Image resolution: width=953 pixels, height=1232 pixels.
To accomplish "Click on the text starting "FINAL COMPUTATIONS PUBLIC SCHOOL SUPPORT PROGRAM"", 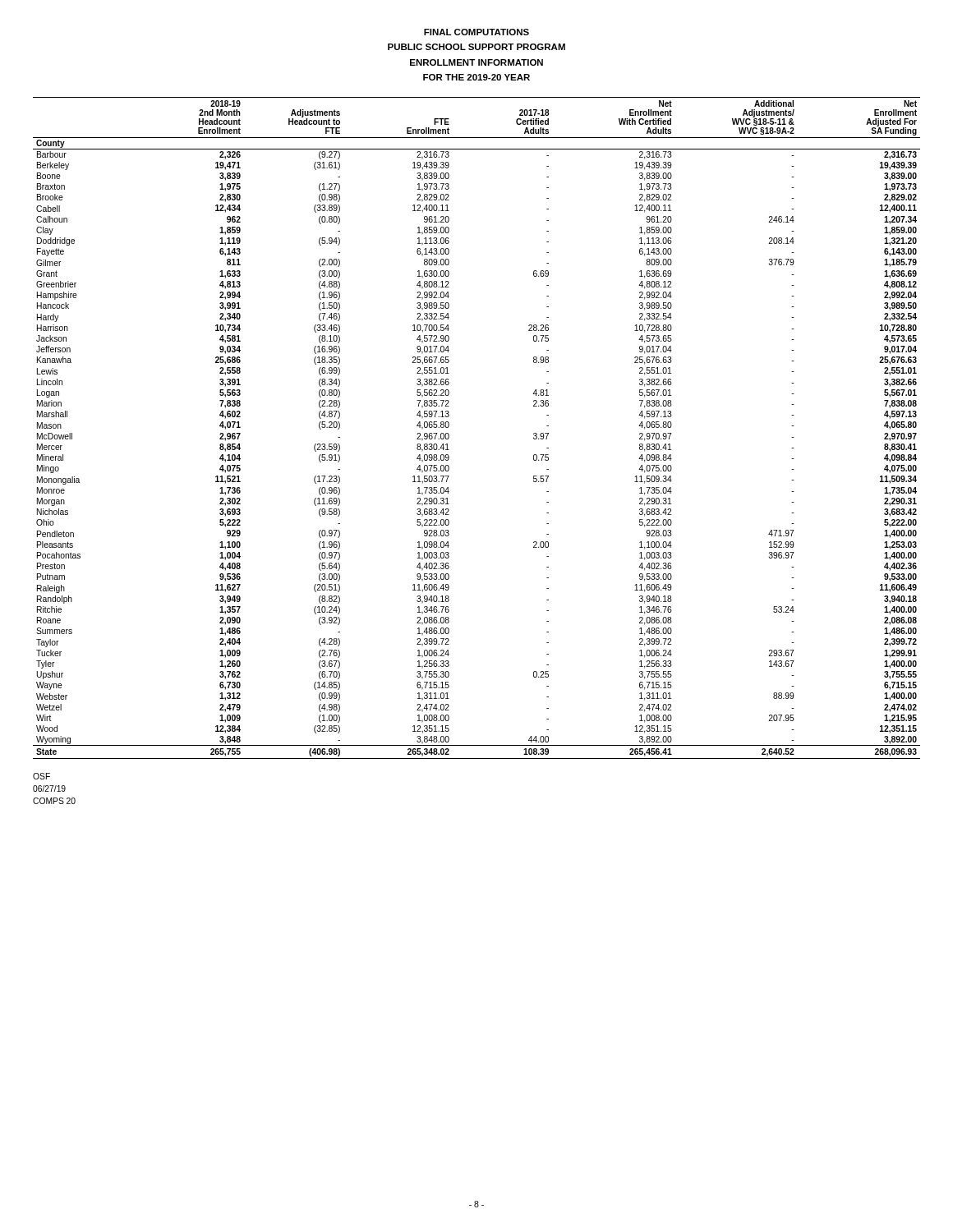I will 476,55.
